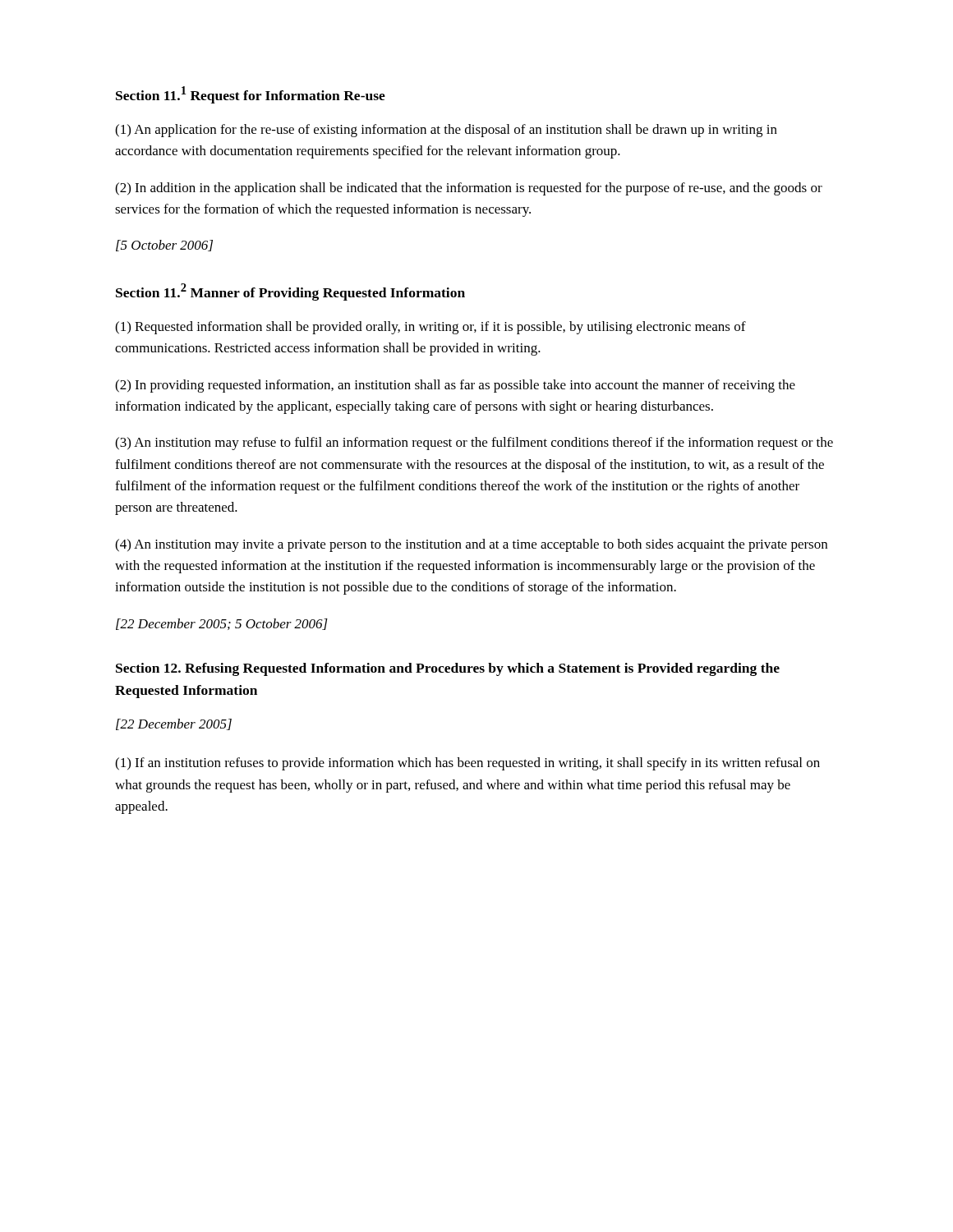Point to the region starting "Section 12. Refusing Requested Information"
This screenshot has height=1232, width=953.
point(447,679)
